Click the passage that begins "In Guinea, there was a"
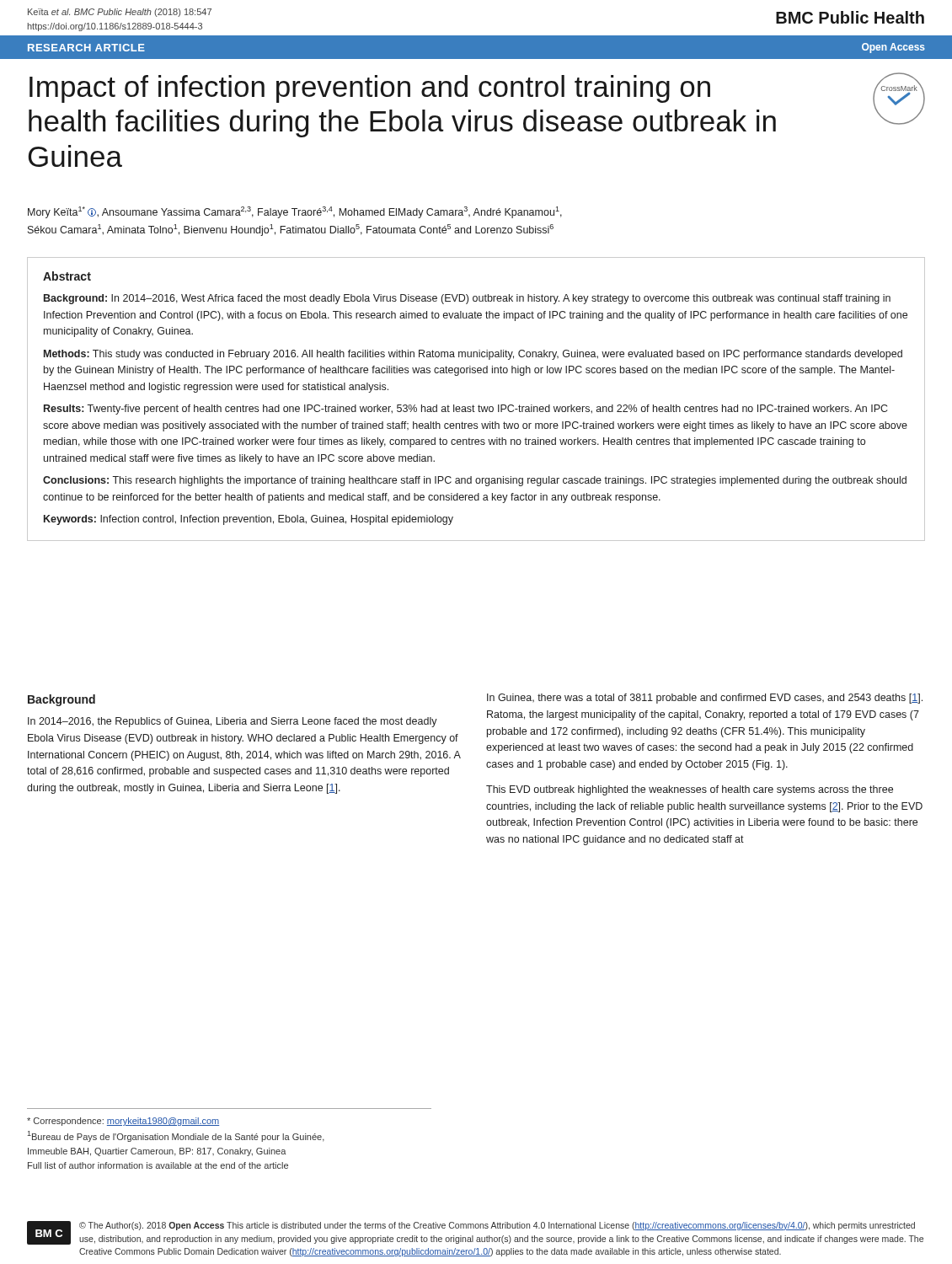The width and height of the screenshot is (952, 1264). 705,731
